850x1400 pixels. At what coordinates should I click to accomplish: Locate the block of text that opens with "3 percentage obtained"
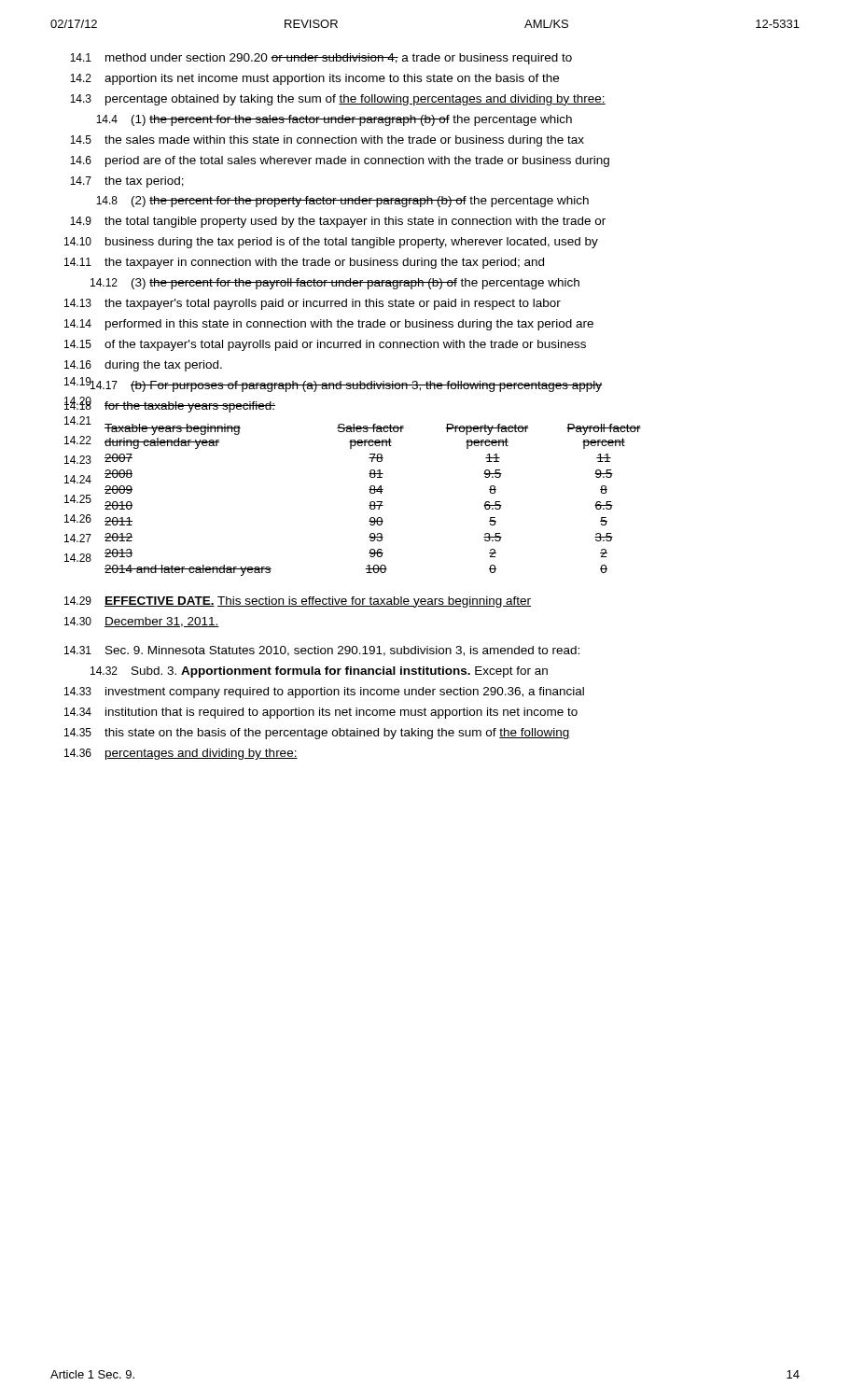[425, 99]
